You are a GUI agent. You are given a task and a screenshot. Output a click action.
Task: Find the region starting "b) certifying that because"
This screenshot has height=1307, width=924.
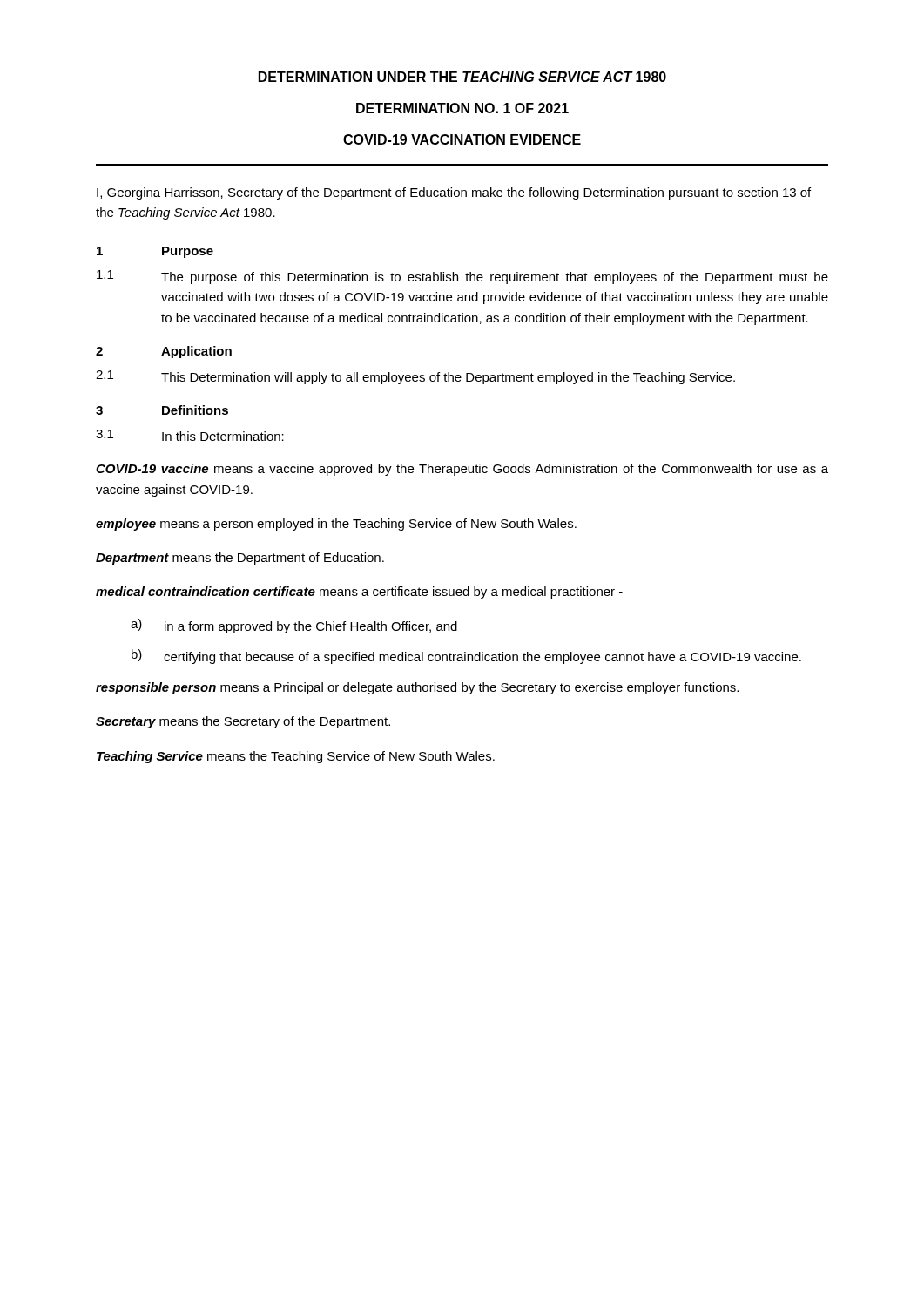pyautogui.click(x=466, y=656)
